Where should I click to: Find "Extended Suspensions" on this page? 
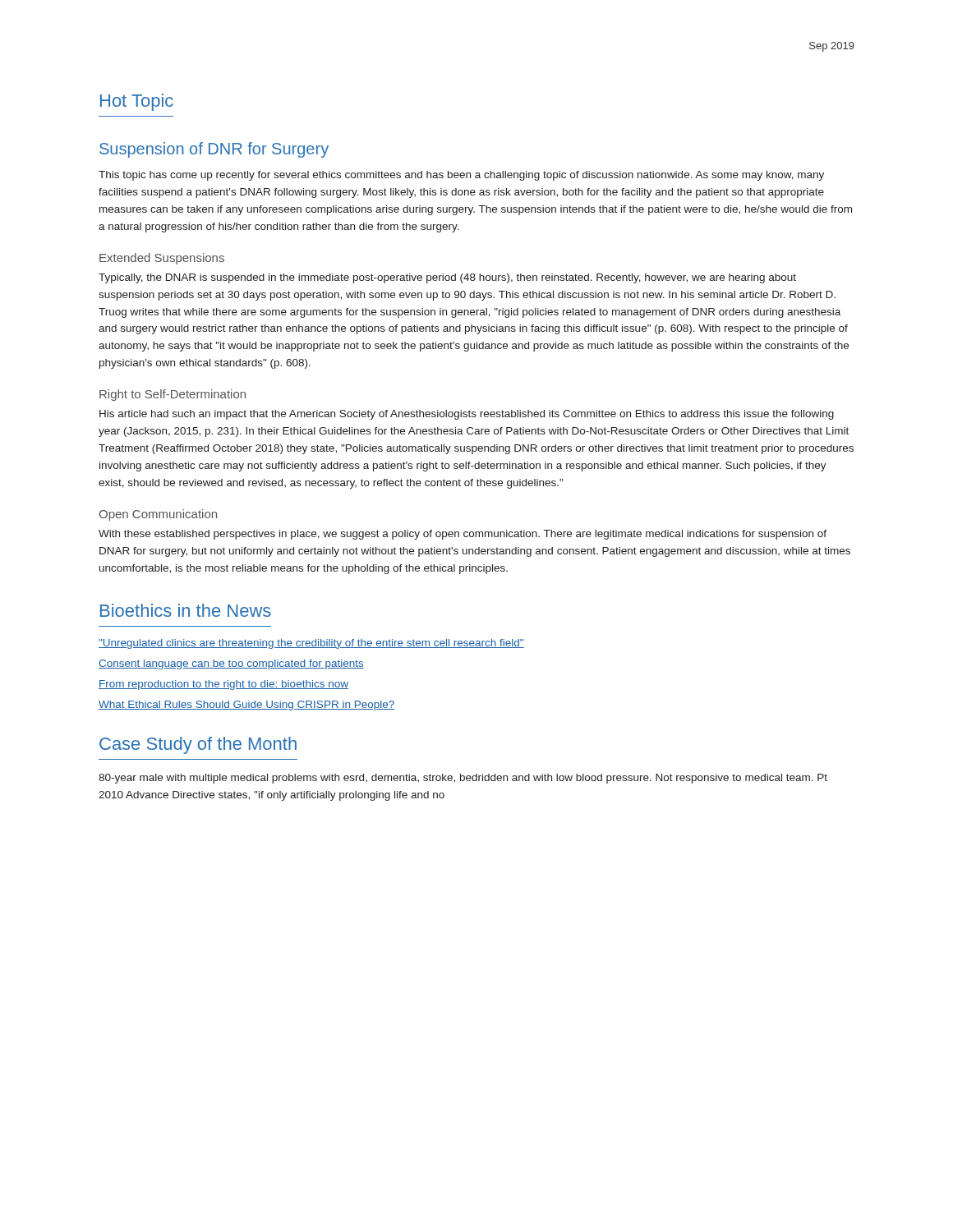pyautogui.click(x=162, y=259)
